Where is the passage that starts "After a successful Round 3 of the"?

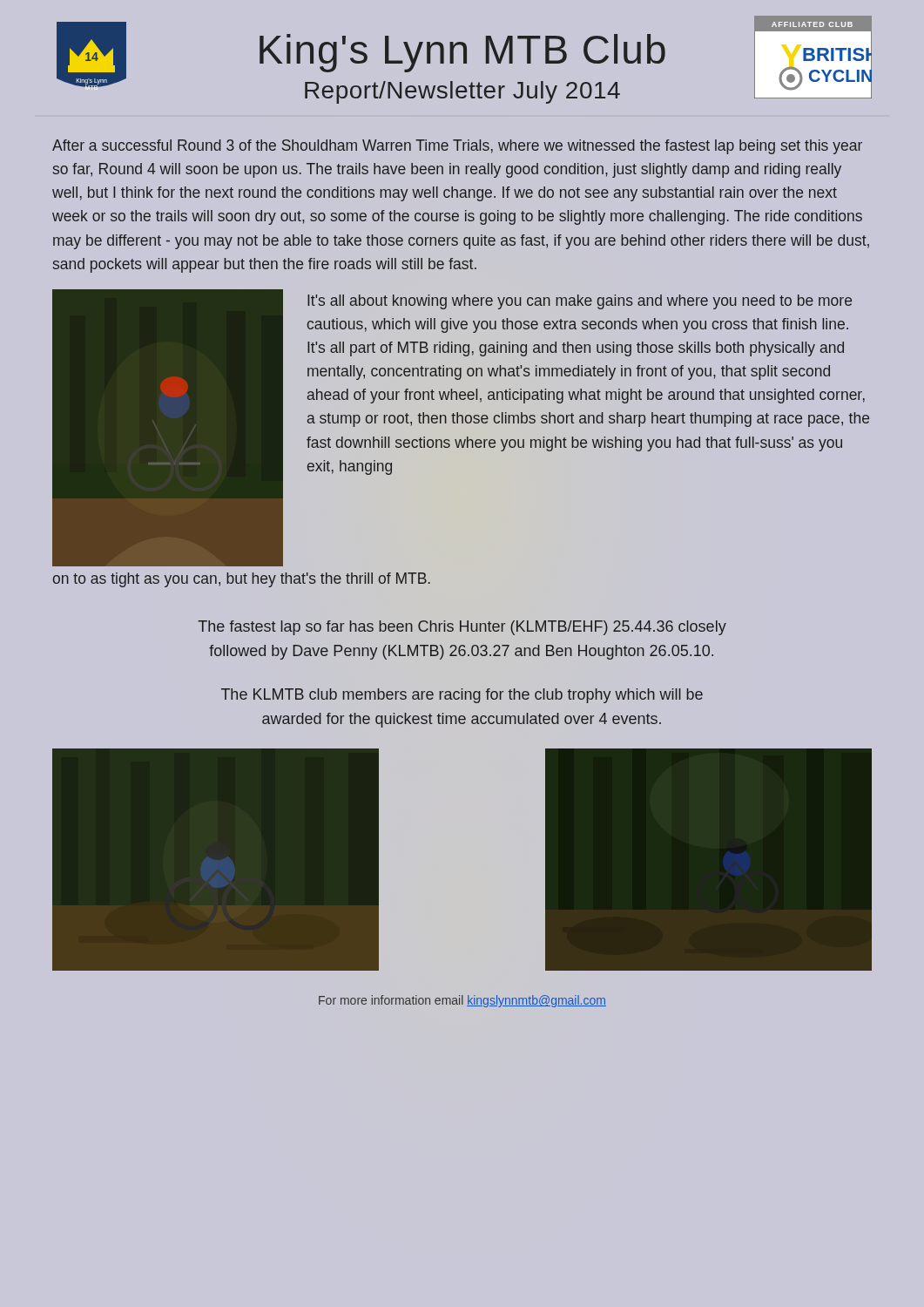[461, 205]
